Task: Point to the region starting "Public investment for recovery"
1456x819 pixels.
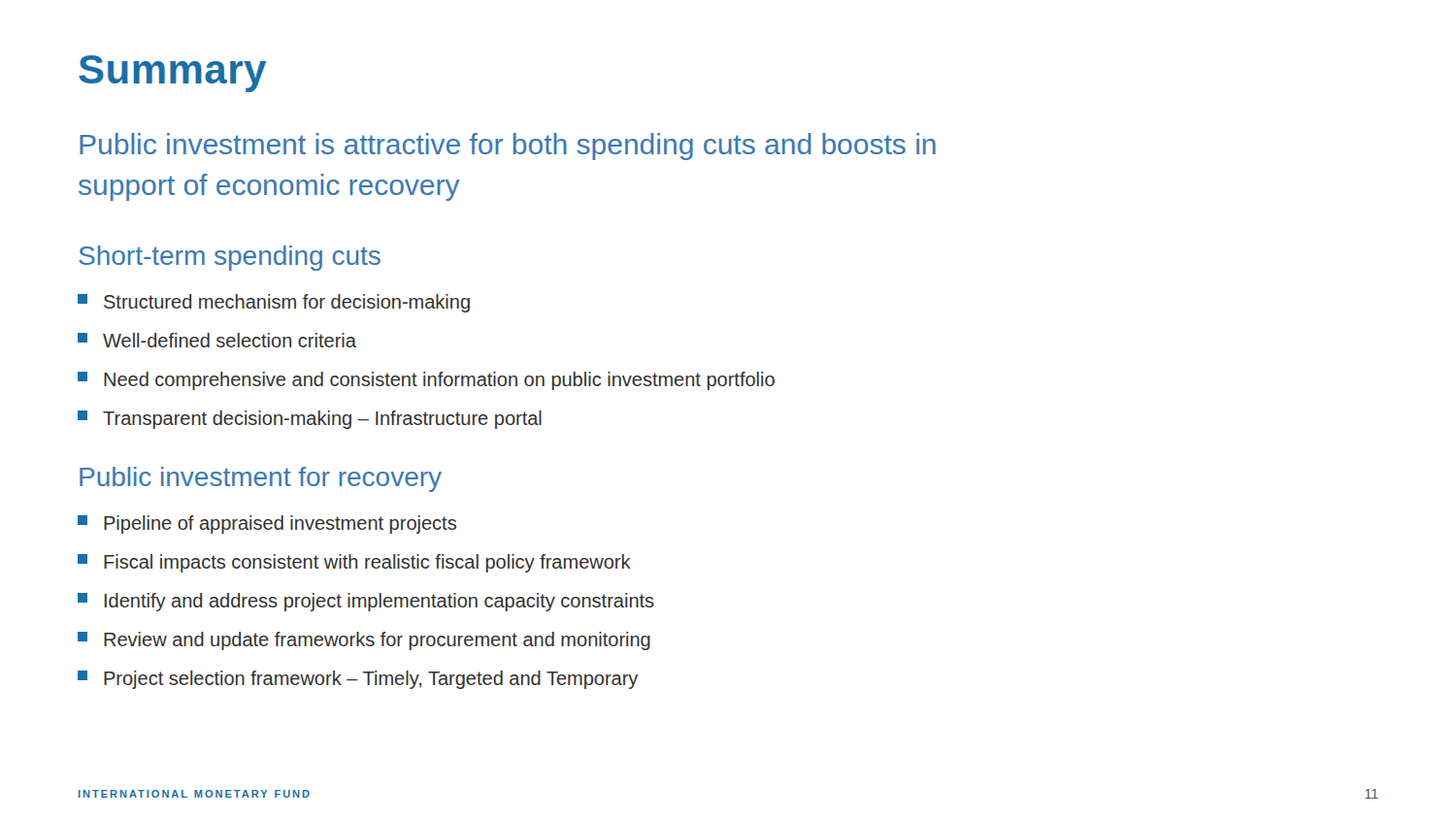Action: point(261,479)
